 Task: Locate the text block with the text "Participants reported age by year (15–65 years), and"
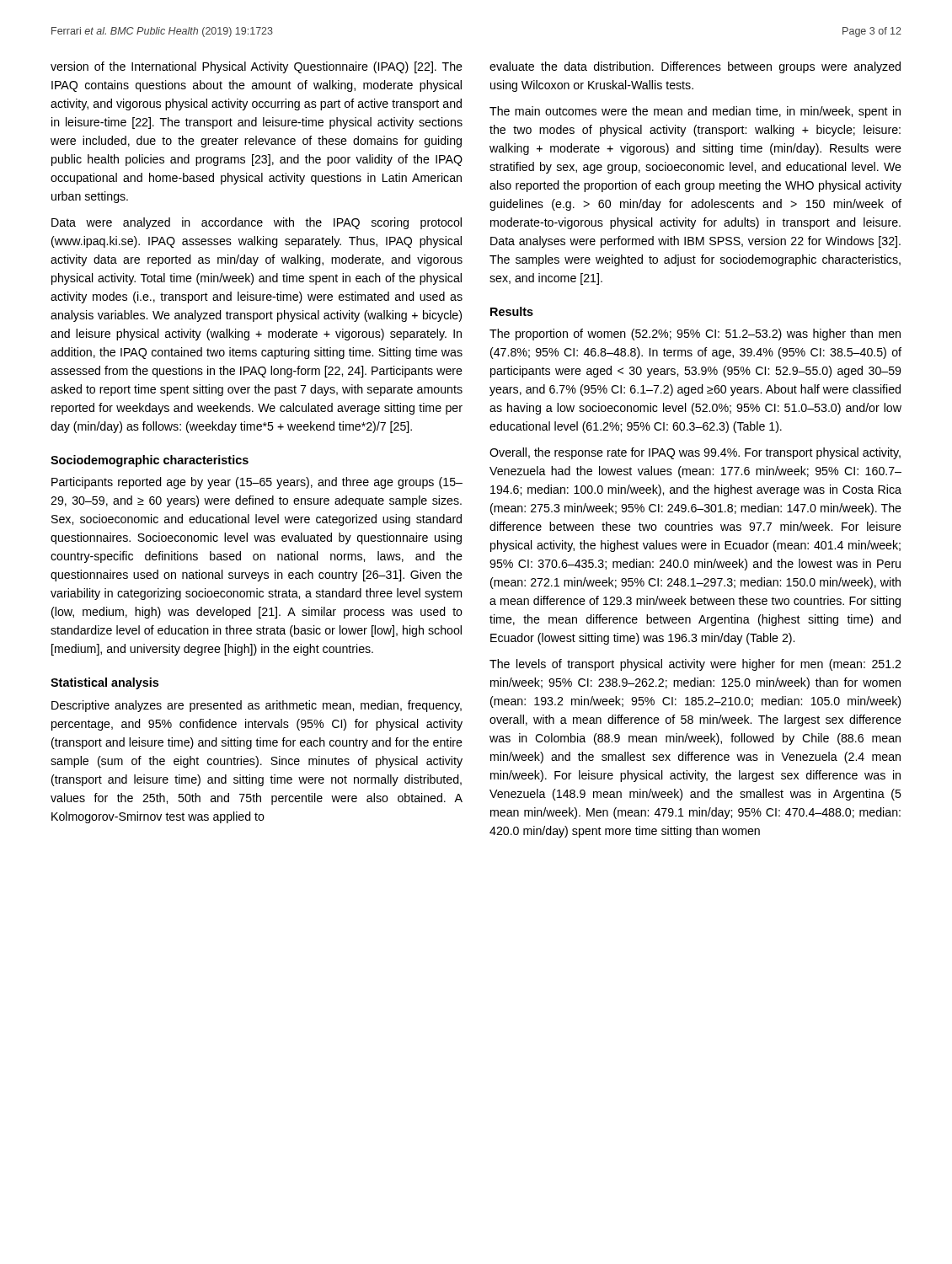pyautogui.click(x=257, y=566)
